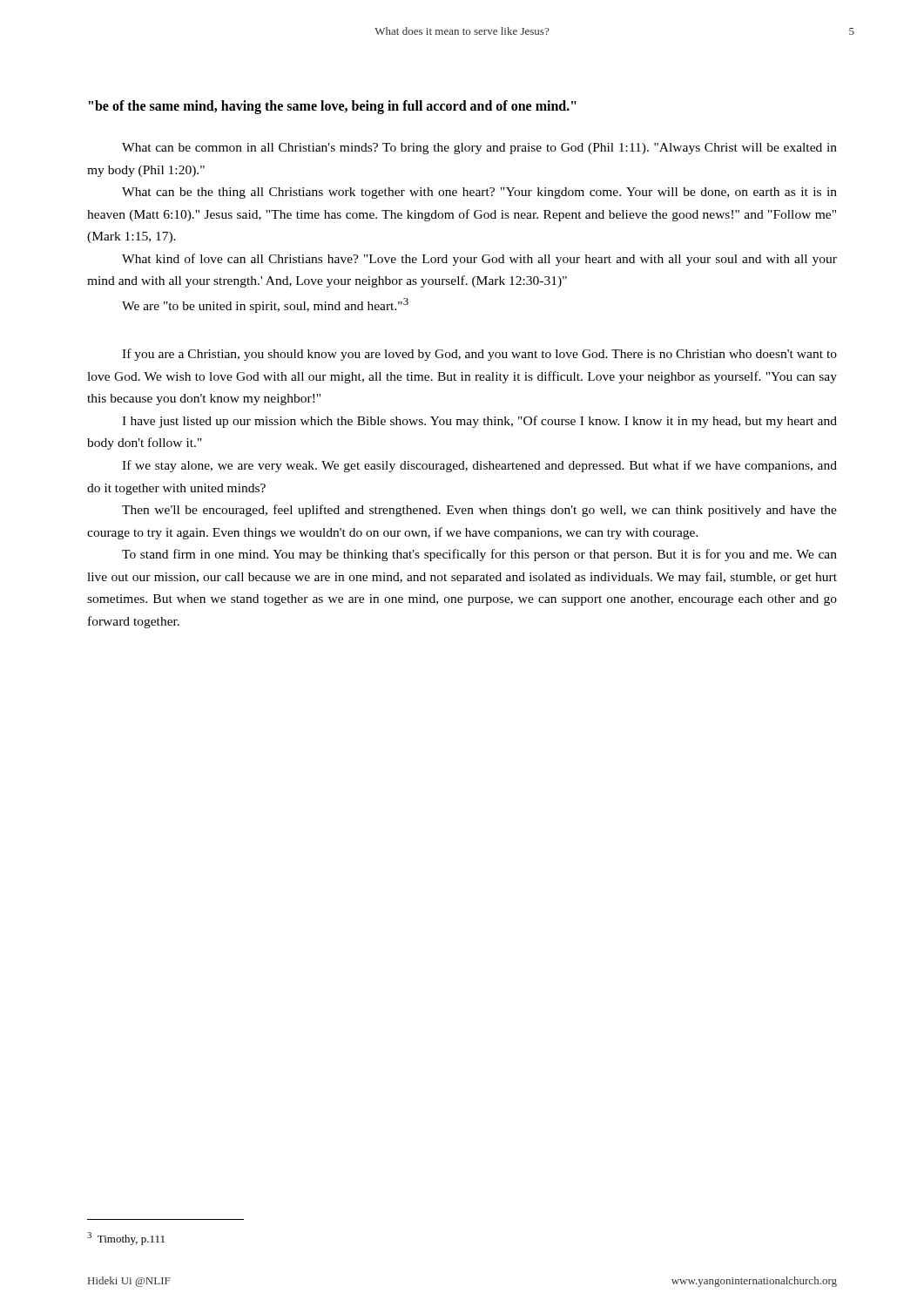Point to the block beginning "We are "to be united"
This screenshot has height=1307, width=924.
point(265,304)
